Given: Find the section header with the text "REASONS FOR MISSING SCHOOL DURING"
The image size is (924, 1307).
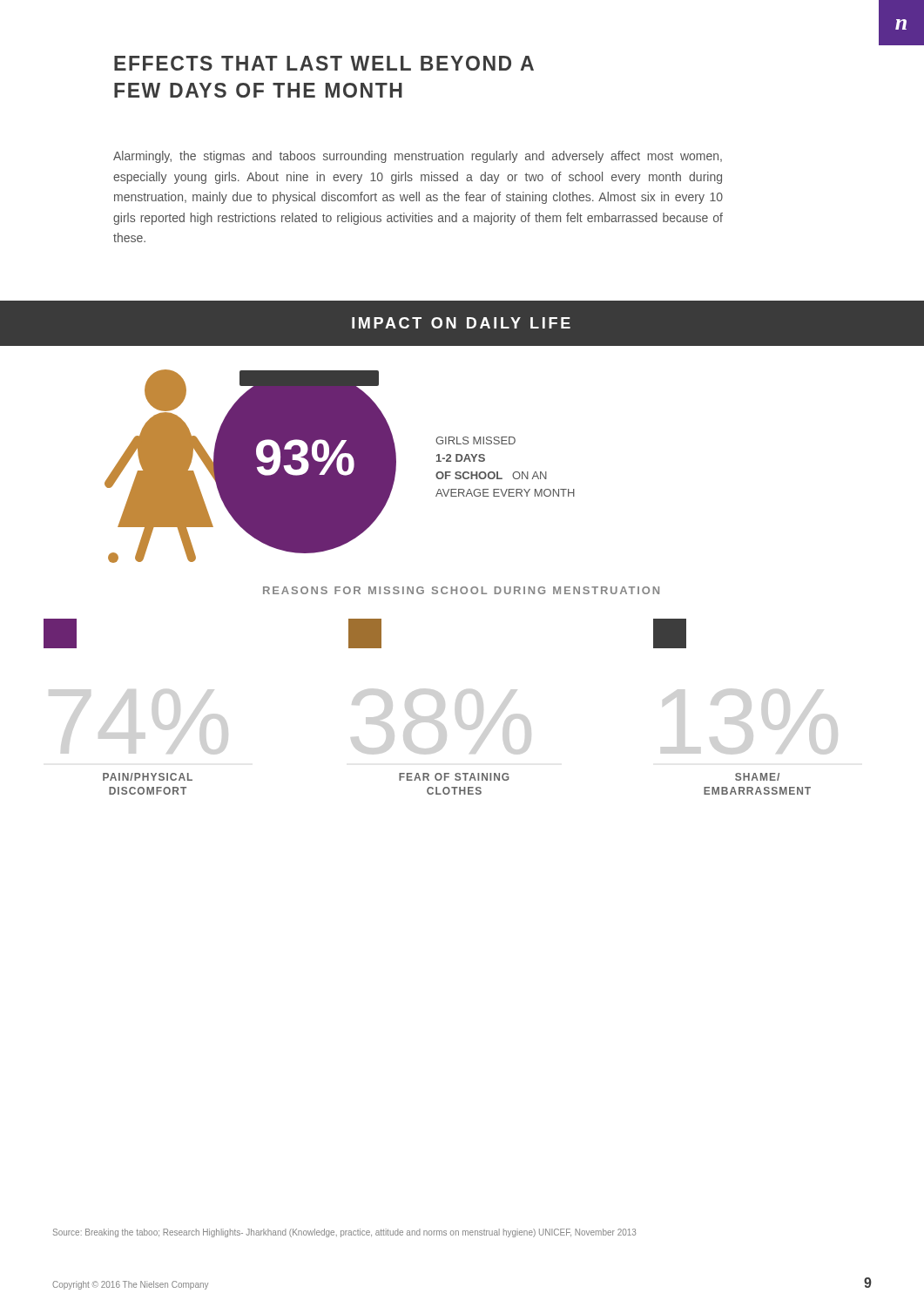Looking at the screenshot, I should click(462, 590).
